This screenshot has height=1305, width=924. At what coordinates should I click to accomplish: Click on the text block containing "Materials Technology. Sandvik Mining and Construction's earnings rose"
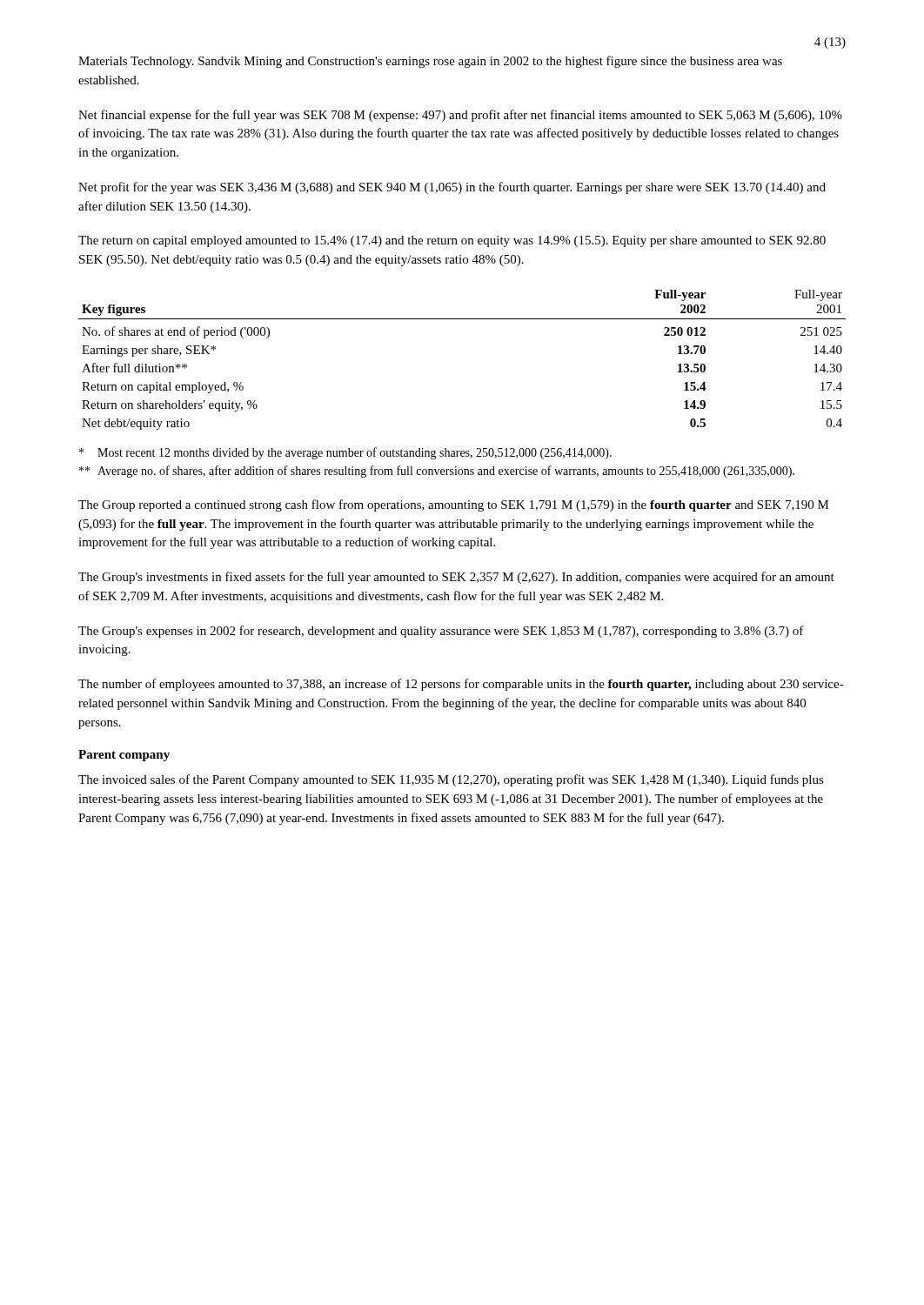click(430, 70)
